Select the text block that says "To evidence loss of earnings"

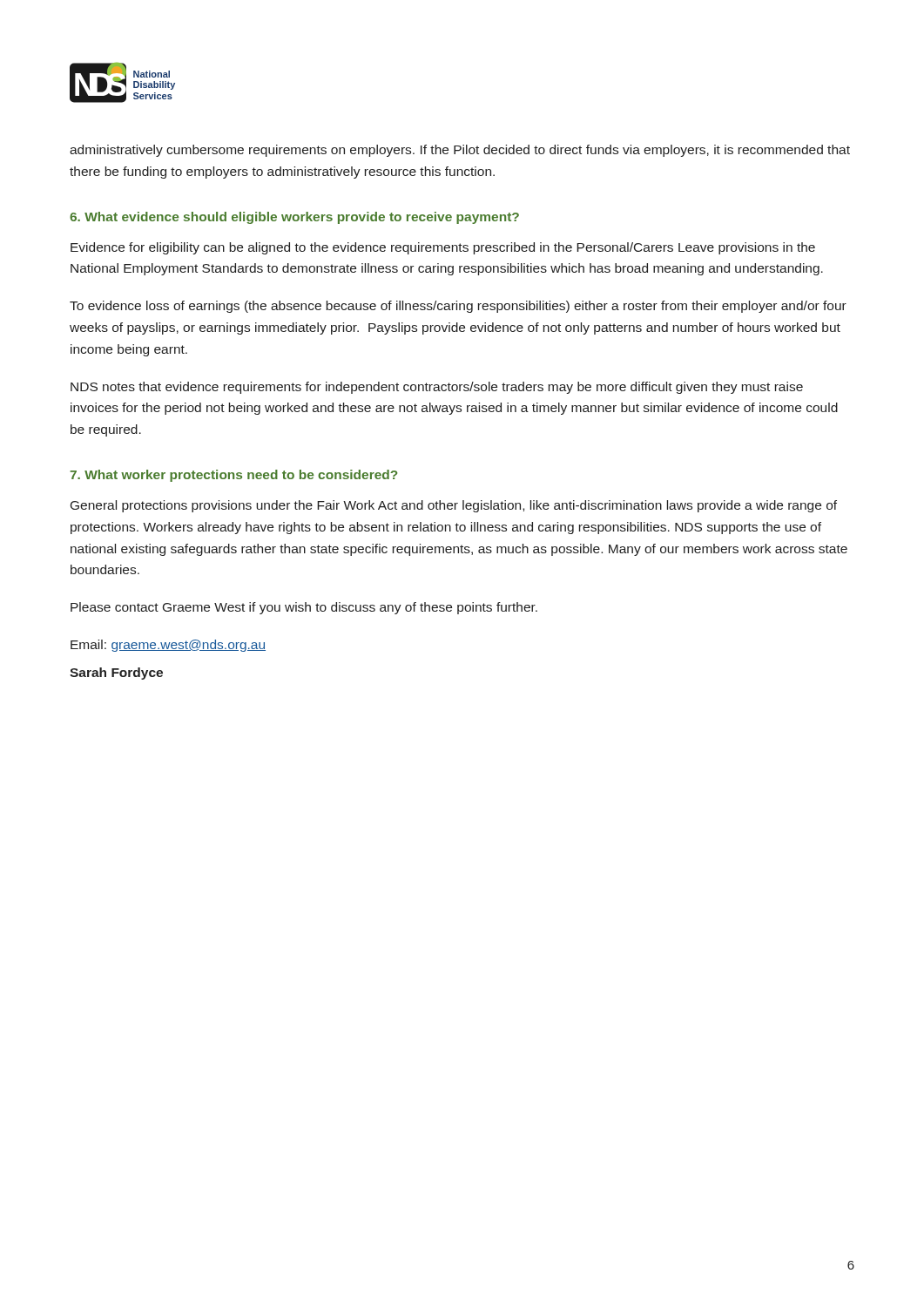458,327
